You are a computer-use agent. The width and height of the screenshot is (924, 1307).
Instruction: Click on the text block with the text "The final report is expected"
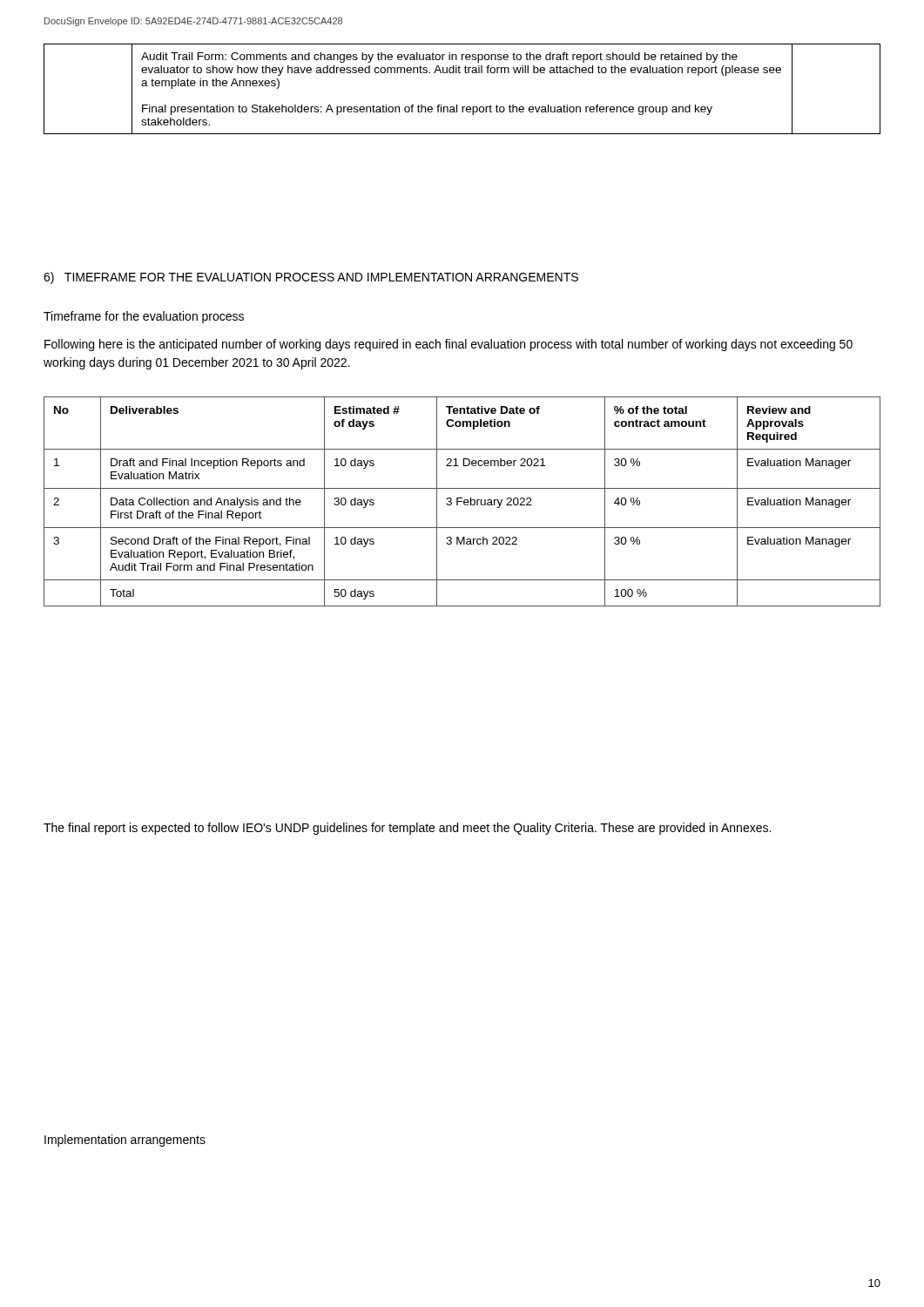pyautogui.click(x=408, y=828)
